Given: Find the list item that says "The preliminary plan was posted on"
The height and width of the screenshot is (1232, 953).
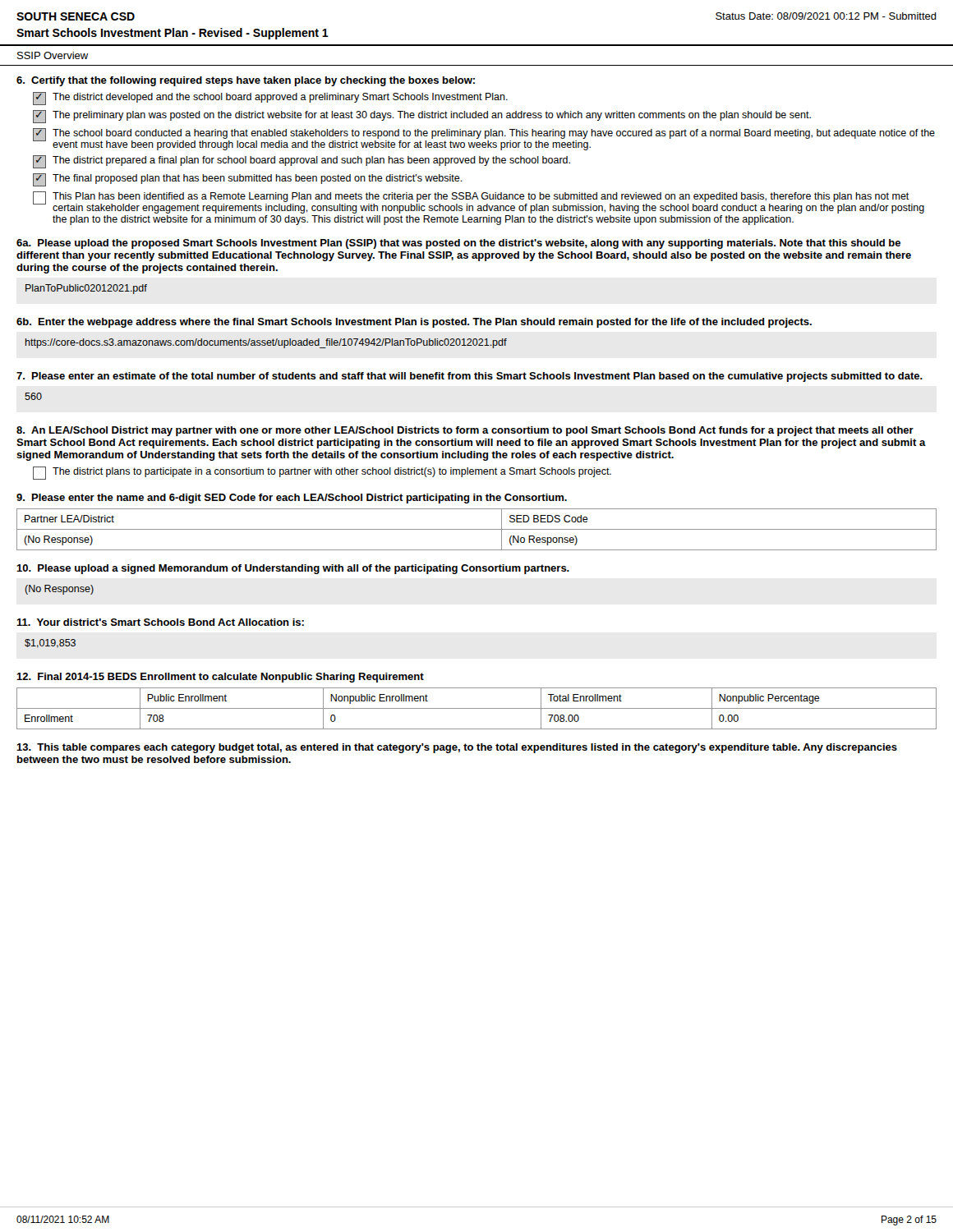Looking at the screenshot, I should 422,116.
